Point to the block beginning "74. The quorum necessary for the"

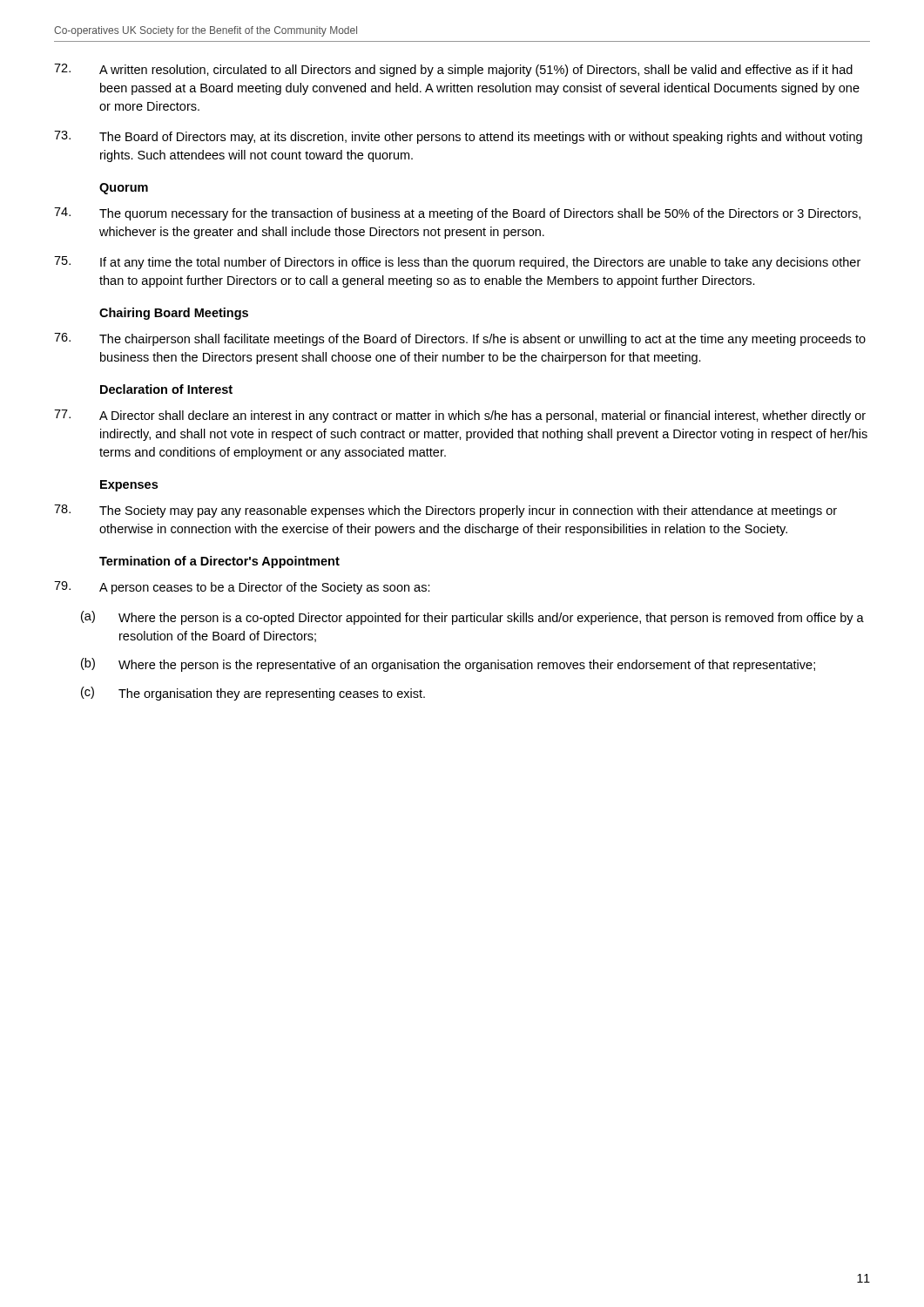click(x=462, y=223)
